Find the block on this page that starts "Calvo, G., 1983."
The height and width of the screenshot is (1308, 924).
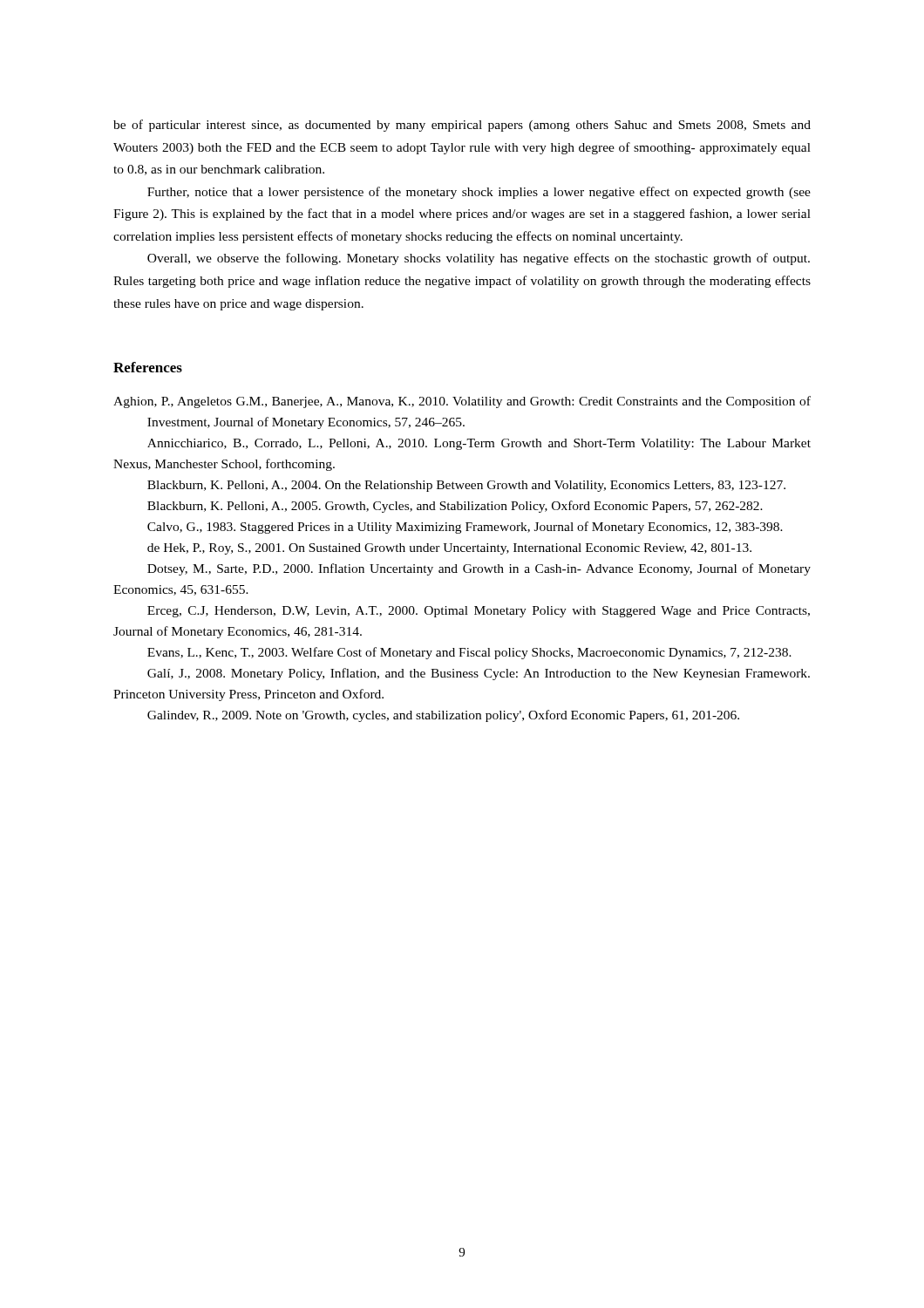tap(465, 526)
